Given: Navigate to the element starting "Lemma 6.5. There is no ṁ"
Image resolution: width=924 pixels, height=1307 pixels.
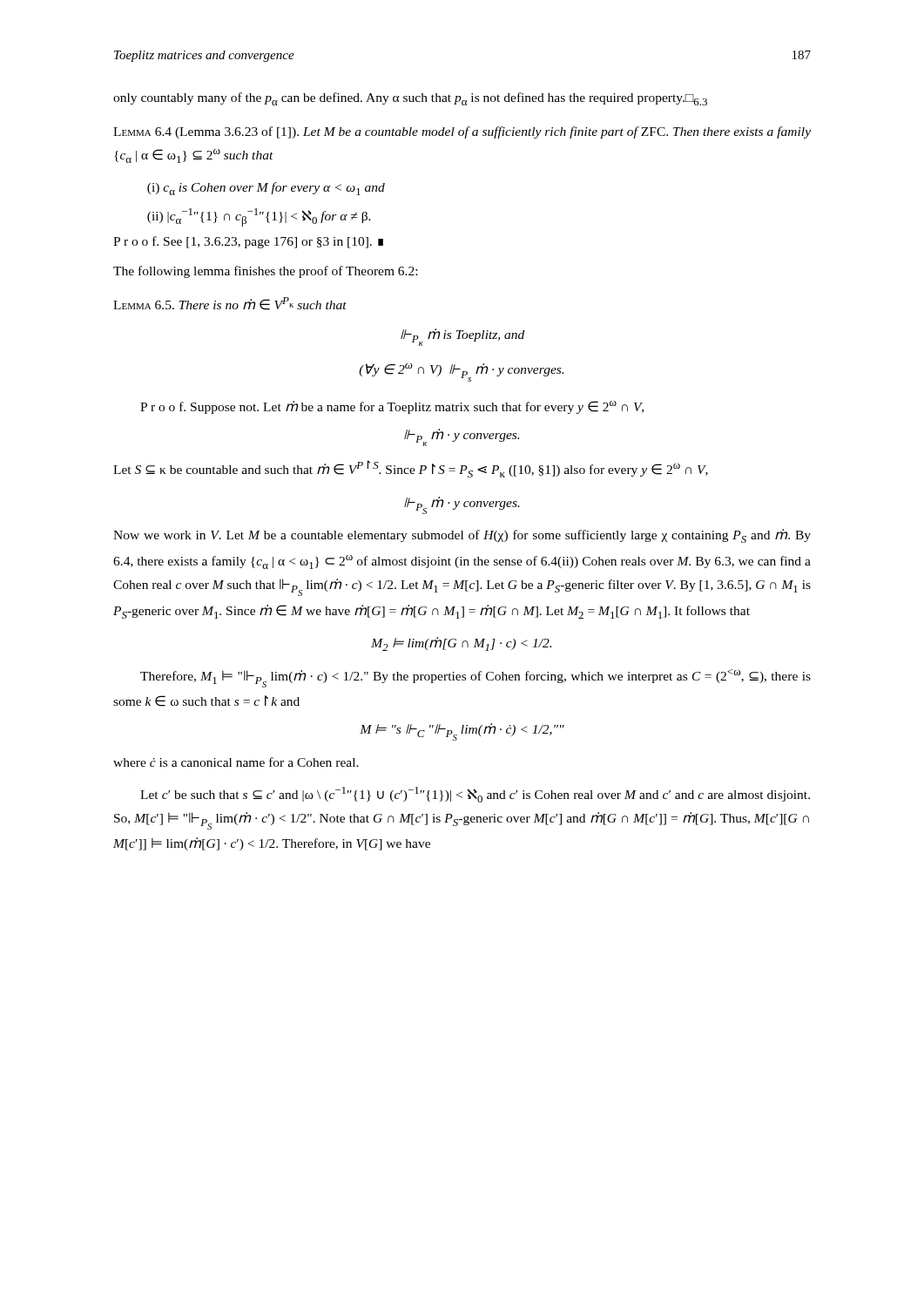Looking at the screenshot, I should tap(462, 338).
